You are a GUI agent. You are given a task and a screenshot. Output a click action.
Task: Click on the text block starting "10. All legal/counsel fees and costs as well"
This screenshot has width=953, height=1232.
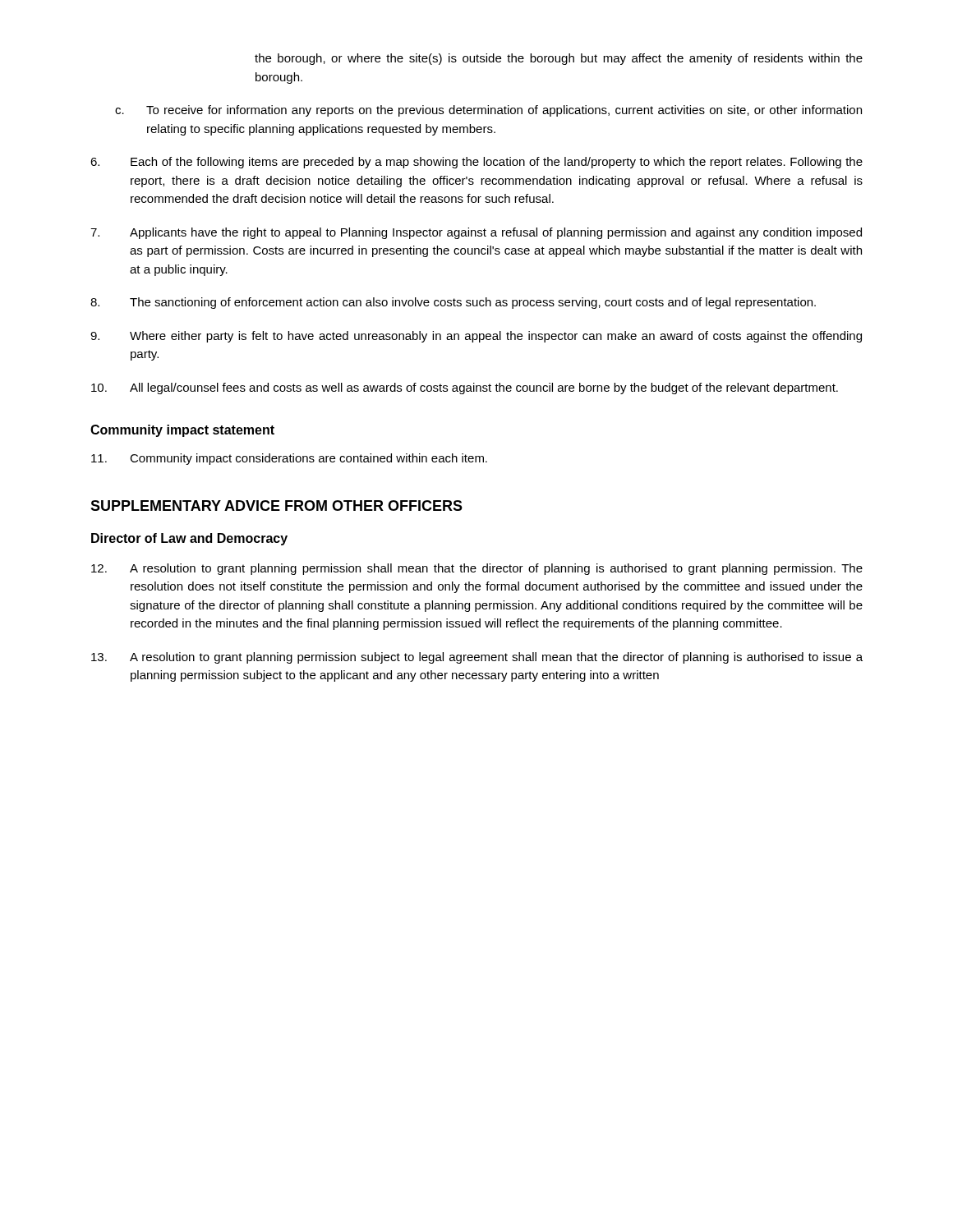[476, 387]
